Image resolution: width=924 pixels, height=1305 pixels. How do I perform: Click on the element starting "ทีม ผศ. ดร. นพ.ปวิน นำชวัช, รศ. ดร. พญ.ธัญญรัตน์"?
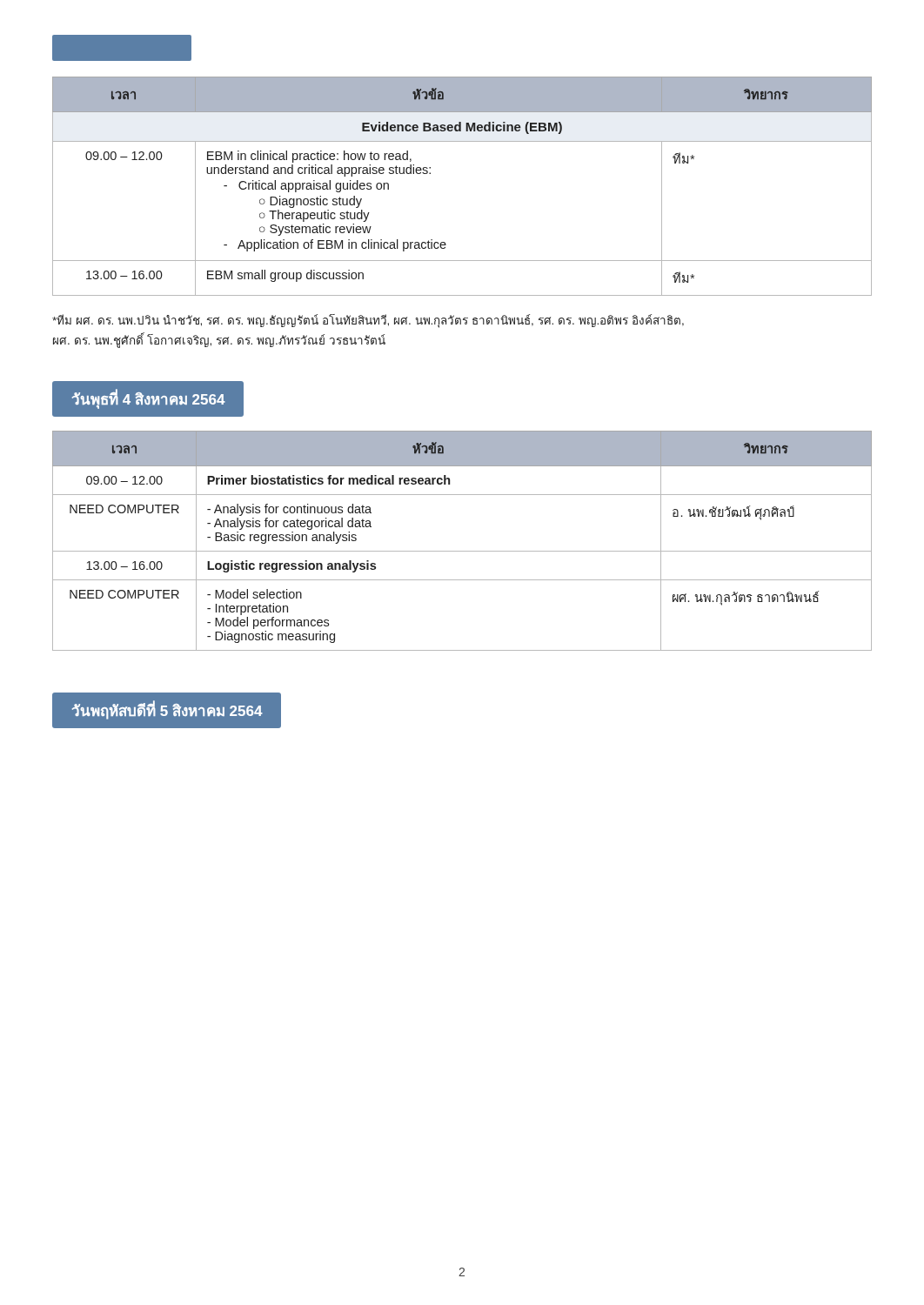pos(368,331)
